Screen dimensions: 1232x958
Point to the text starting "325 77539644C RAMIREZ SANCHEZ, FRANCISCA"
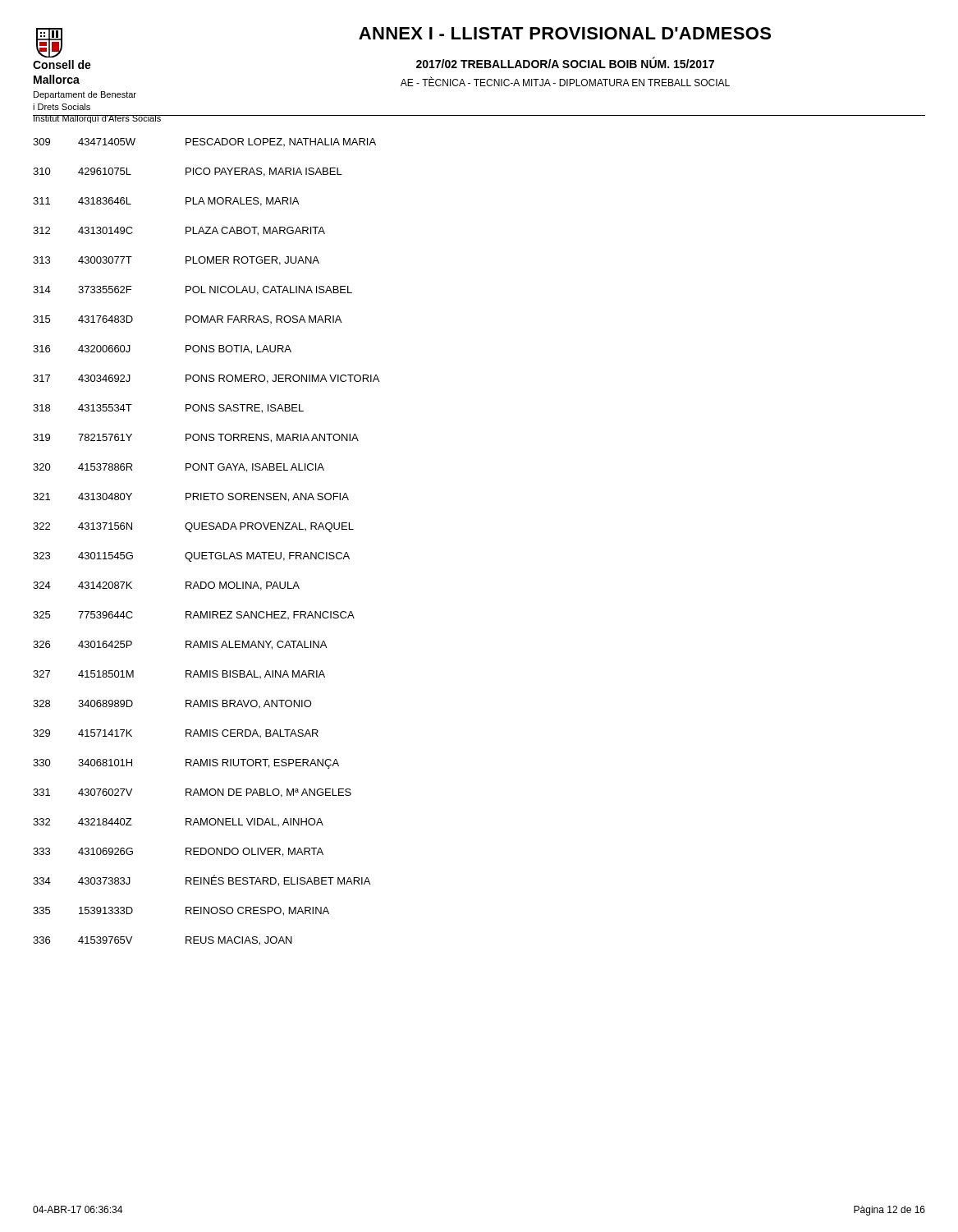[x=194, y=615]
